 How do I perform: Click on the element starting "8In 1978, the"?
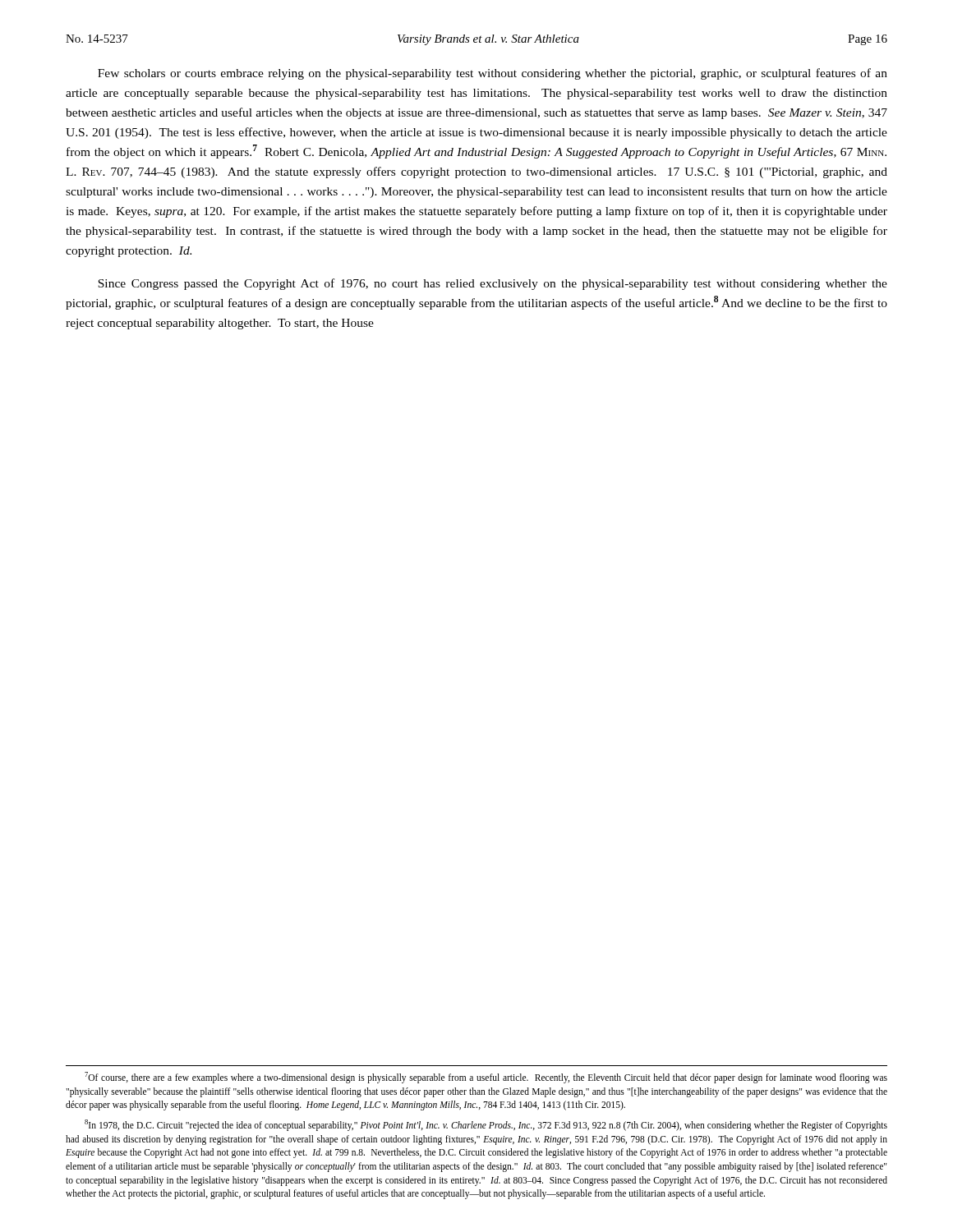[x=476, y=1160]
